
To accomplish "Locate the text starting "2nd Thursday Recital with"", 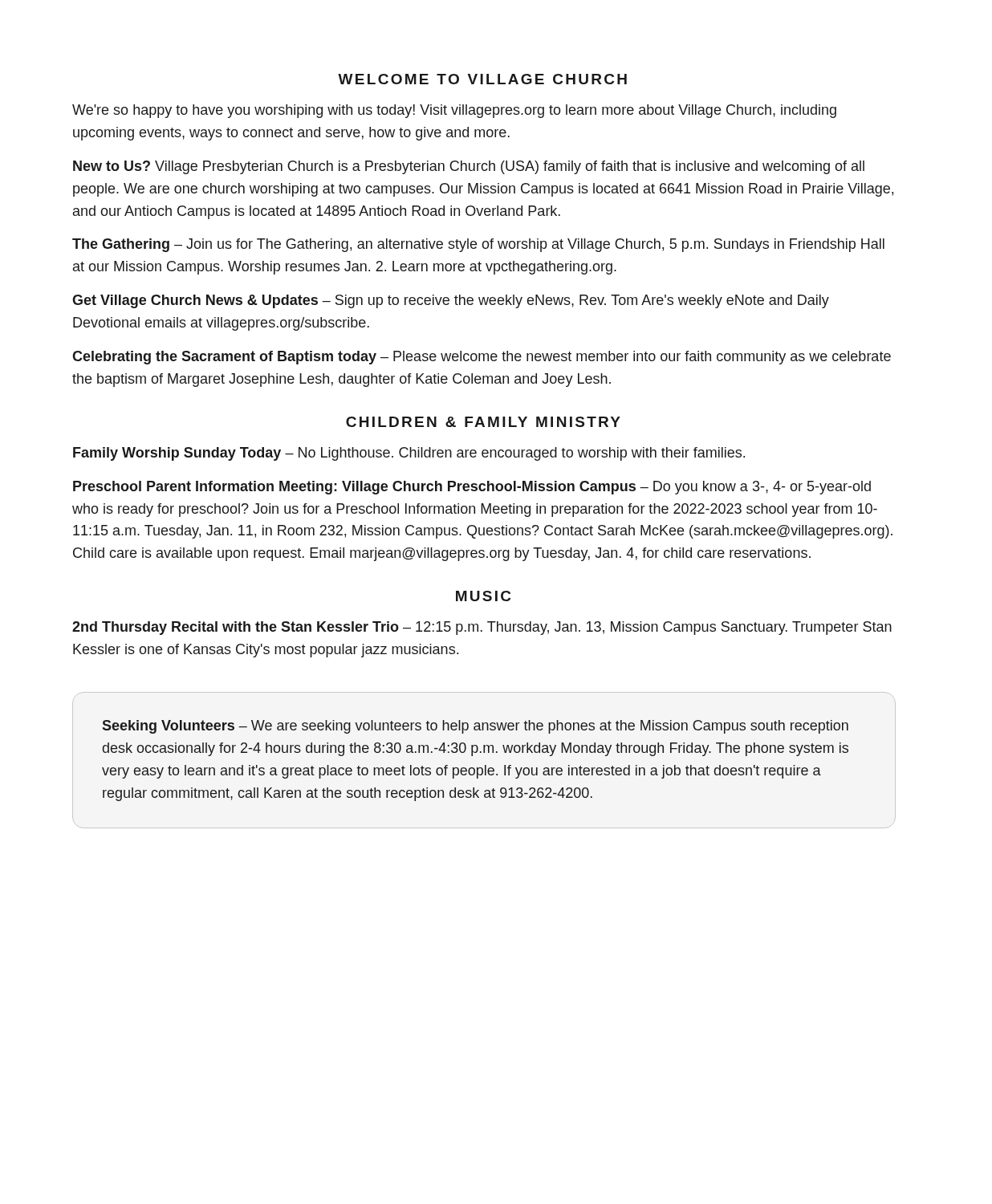I will tap(482, 638).
